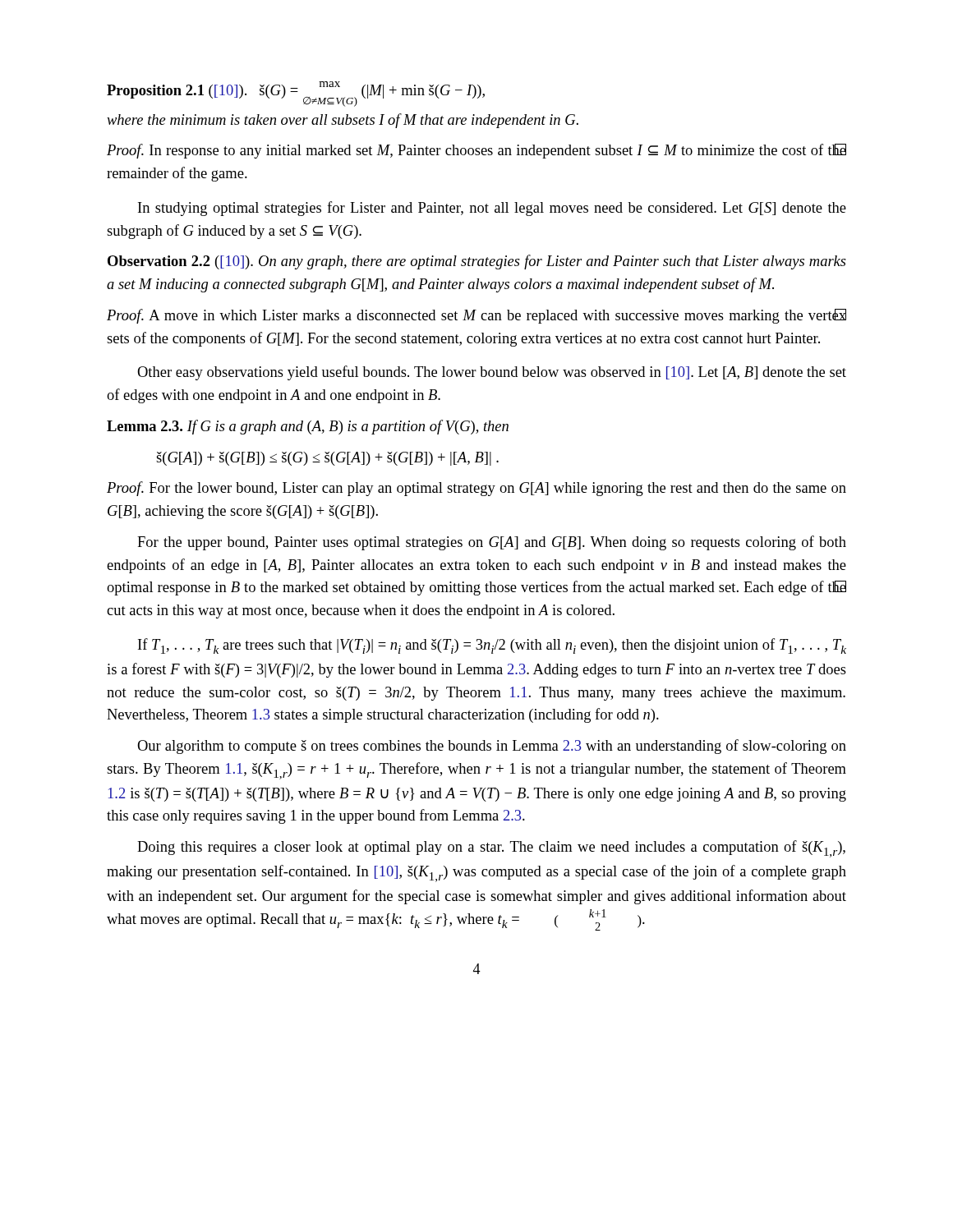The height and width of the screenshot is (1232, 953).
Task: Find the text block that says "Proof. A move in which Lister"
Action: (476, 327)
